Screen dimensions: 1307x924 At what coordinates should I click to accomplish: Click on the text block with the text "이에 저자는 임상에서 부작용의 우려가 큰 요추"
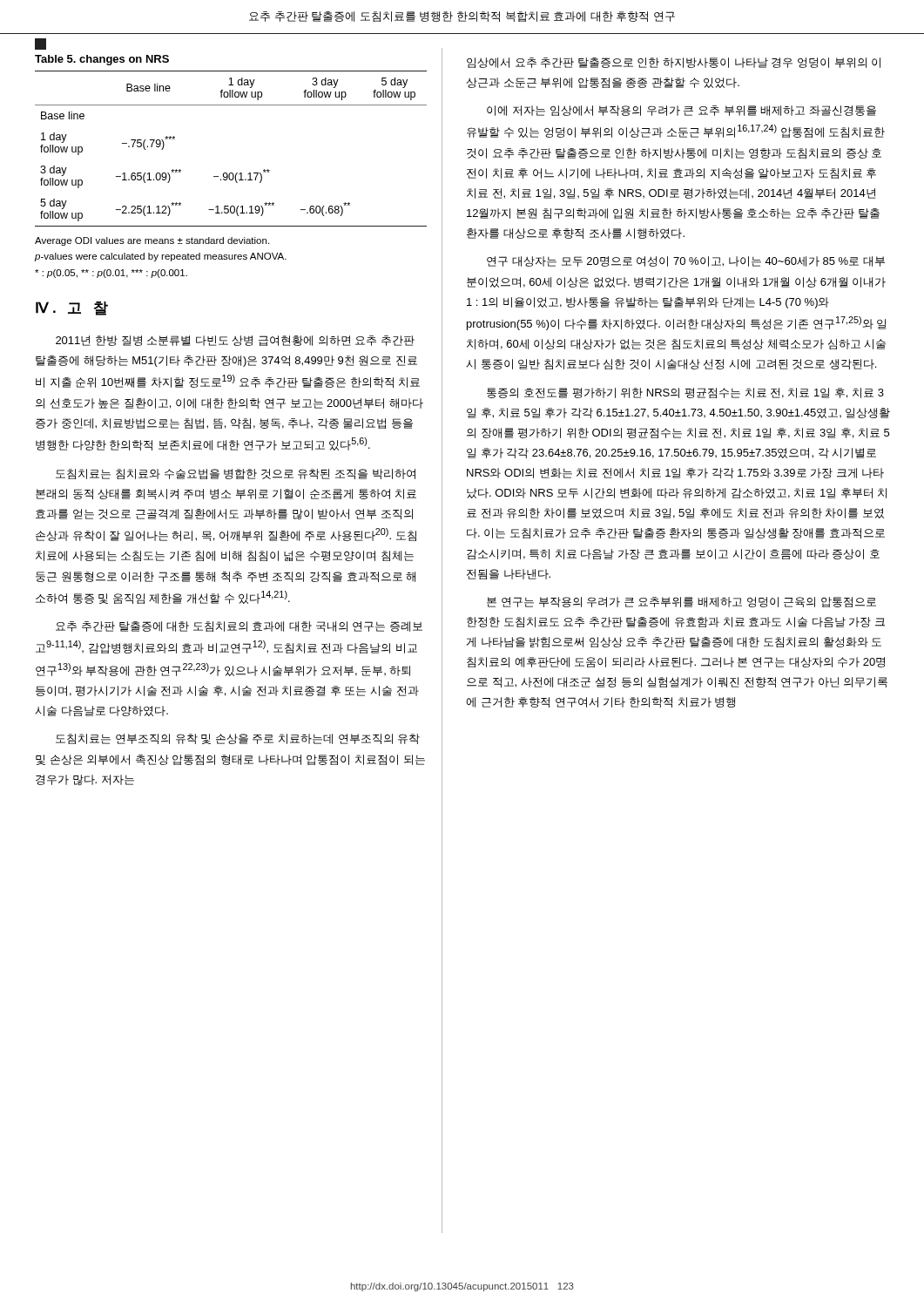[x=675, y=172]
